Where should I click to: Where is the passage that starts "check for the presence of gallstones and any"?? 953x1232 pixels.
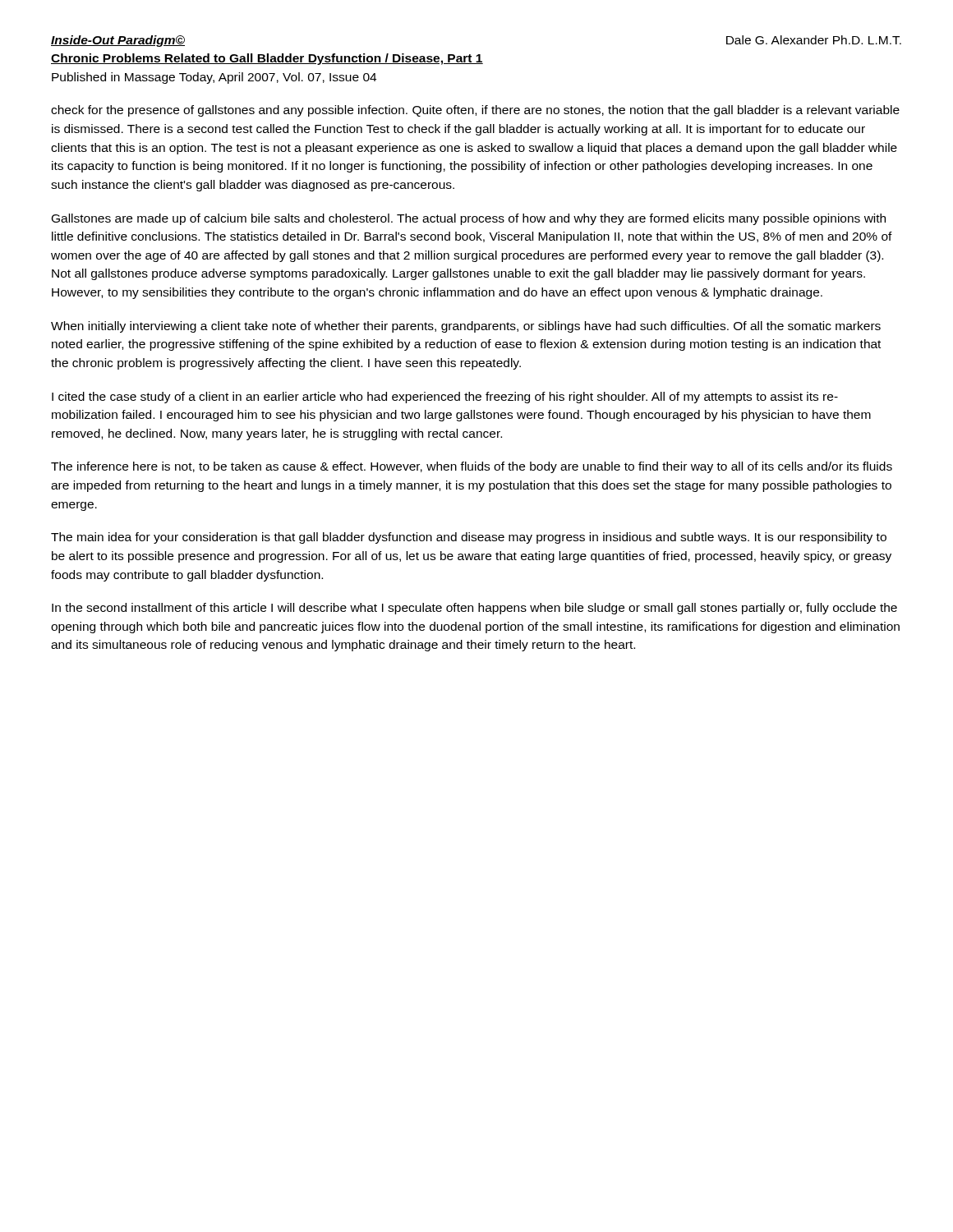pos(475,147)
